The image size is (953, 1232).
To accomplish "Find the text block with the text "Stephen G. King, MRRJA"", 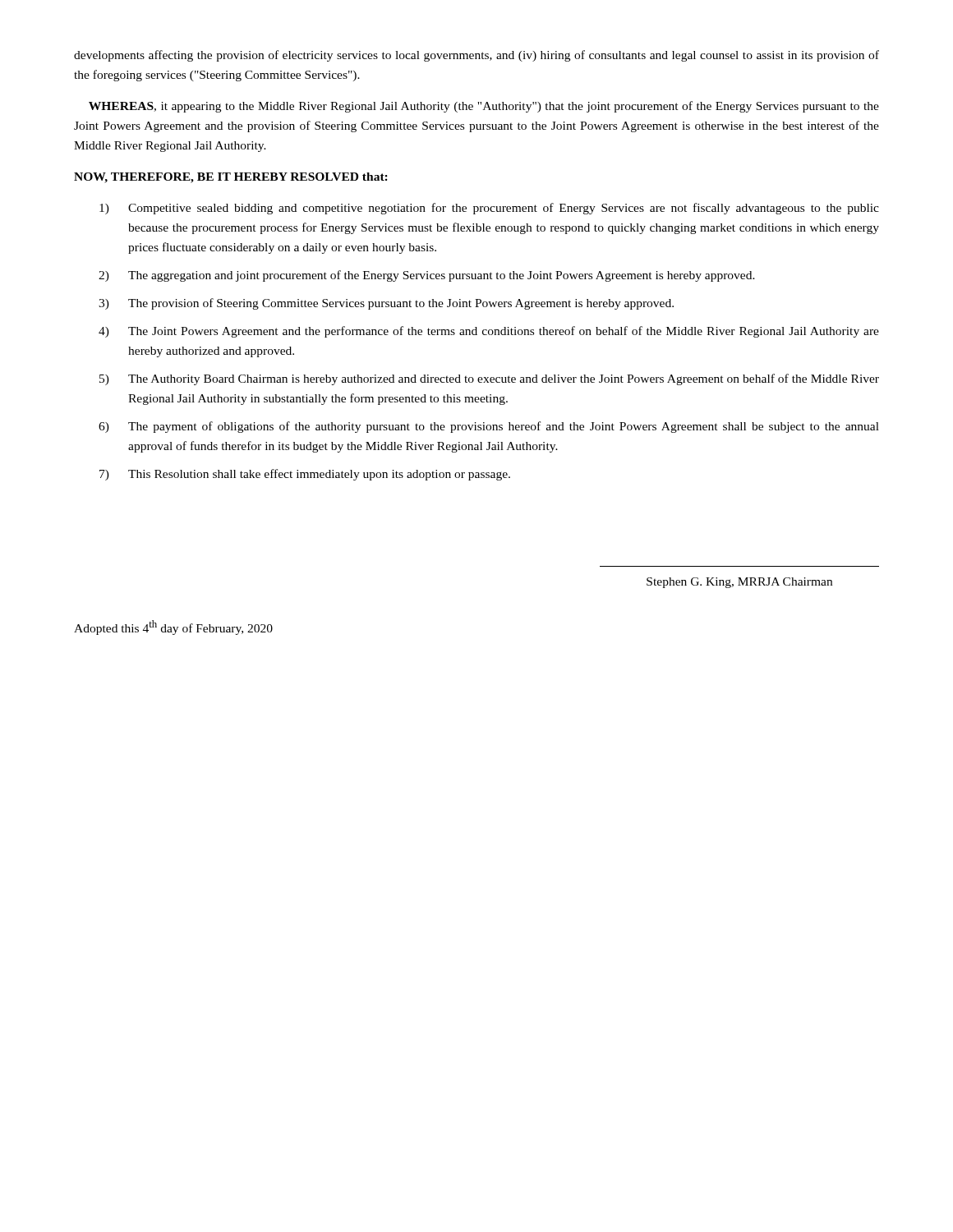I will (739, 581).
